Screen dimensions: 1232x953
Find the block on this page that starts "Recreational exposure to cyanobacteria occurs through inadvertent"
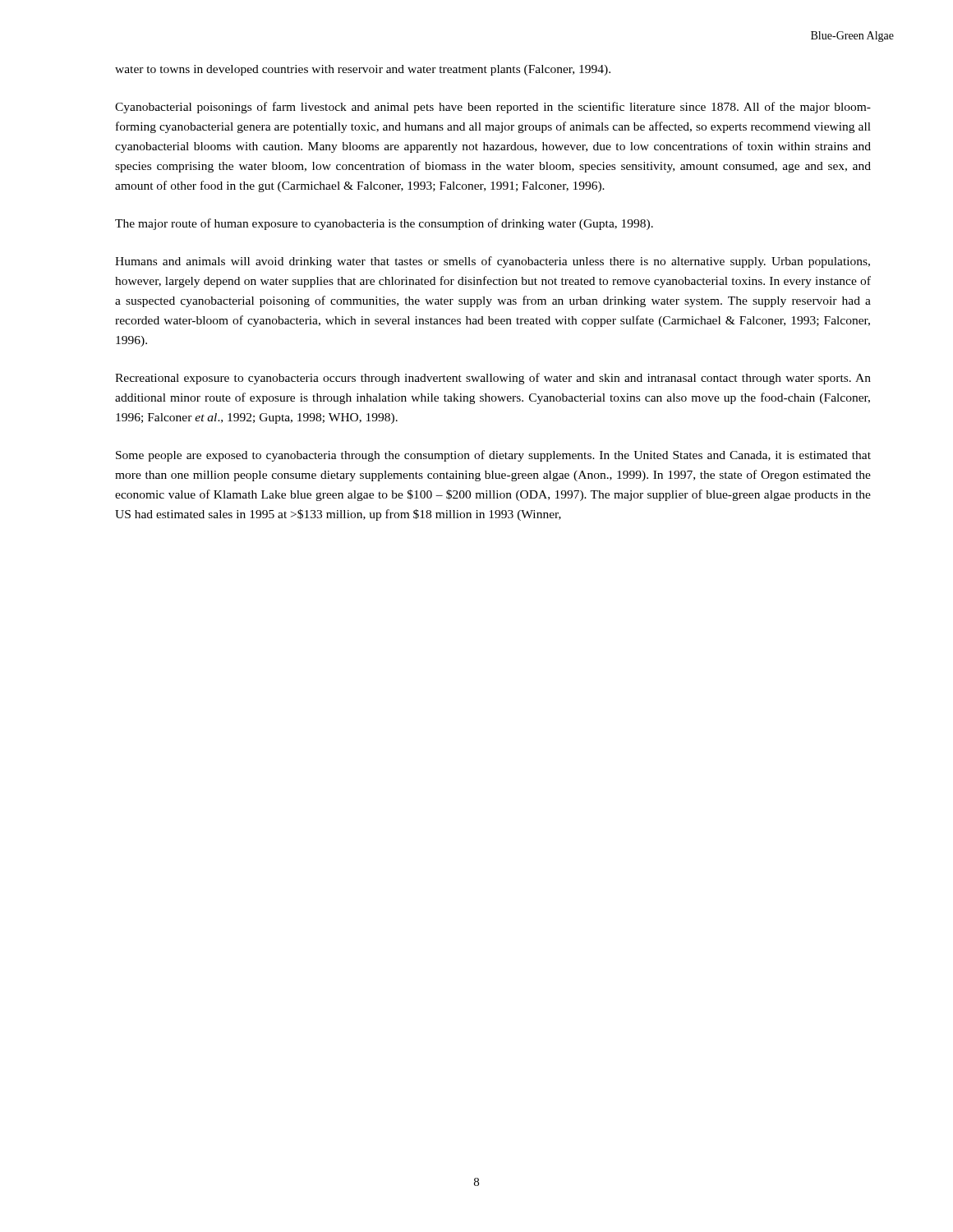coord(493,397)
